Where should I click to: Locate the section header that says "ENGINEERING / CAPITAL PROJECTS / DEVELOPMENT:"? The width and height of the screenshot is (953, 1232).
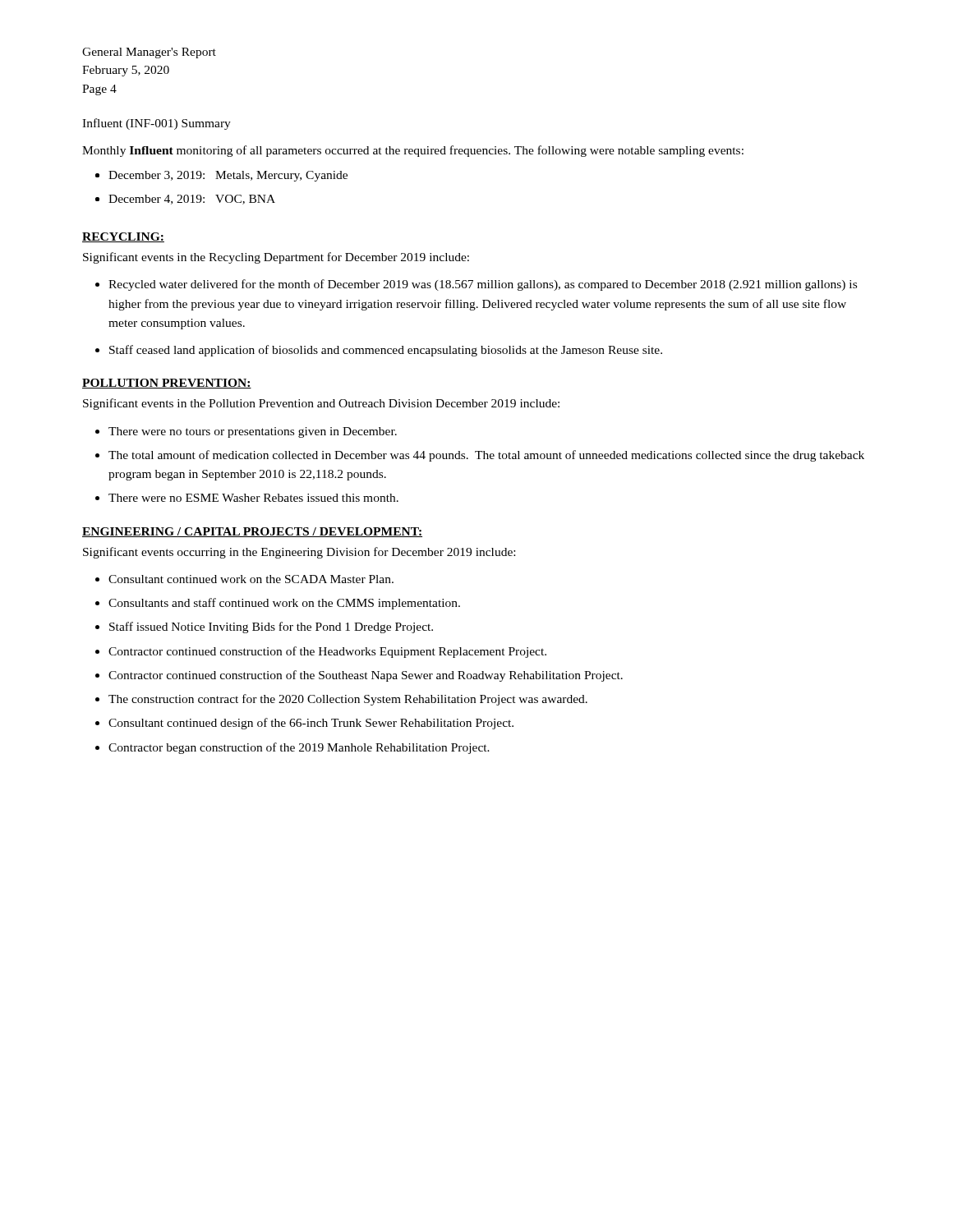click(252, 531)
